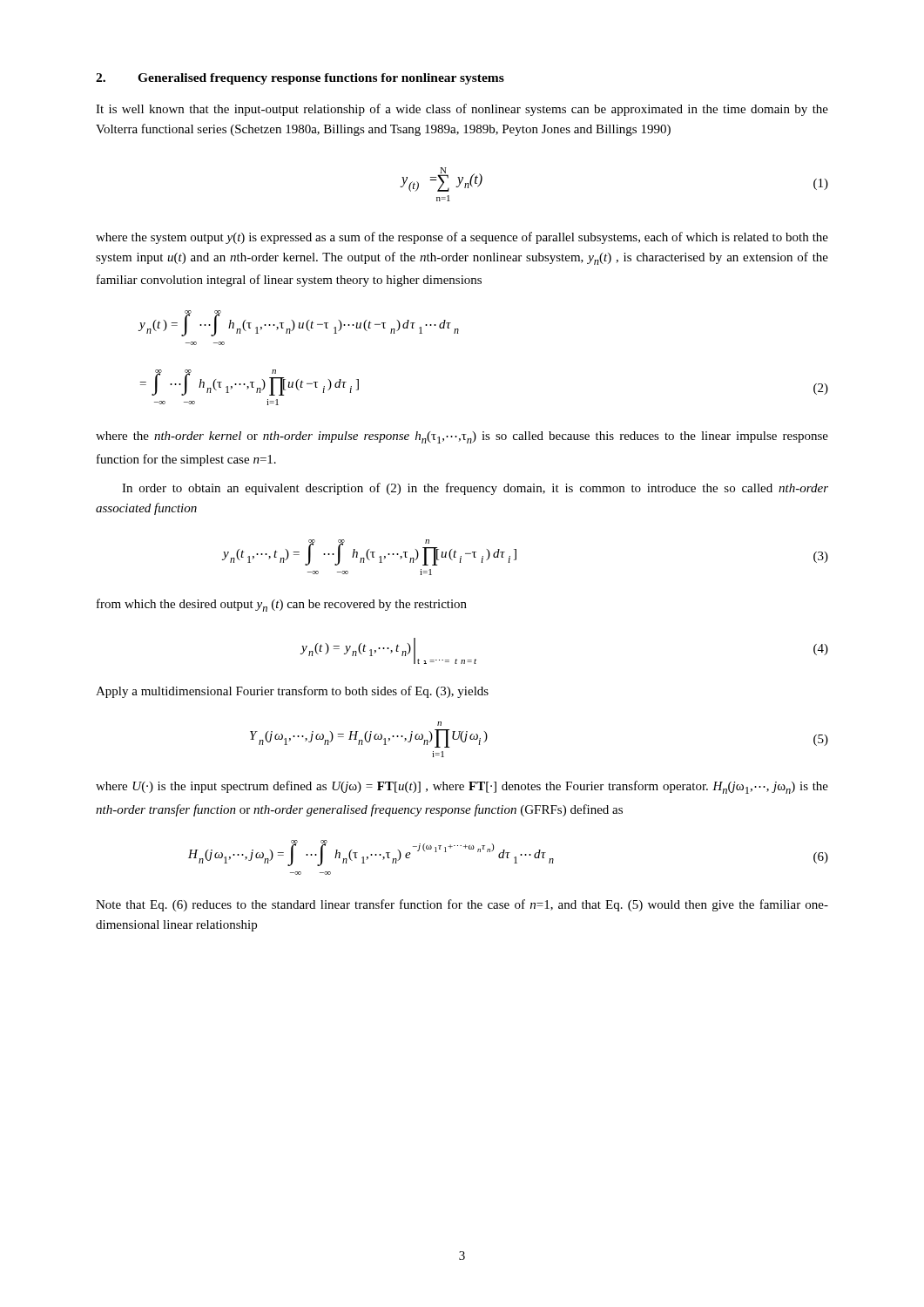This screenshot has width=924, height=1307.
Task: Where is the formula that starts "Y n ( j ω"?
Action: [484, 739]
